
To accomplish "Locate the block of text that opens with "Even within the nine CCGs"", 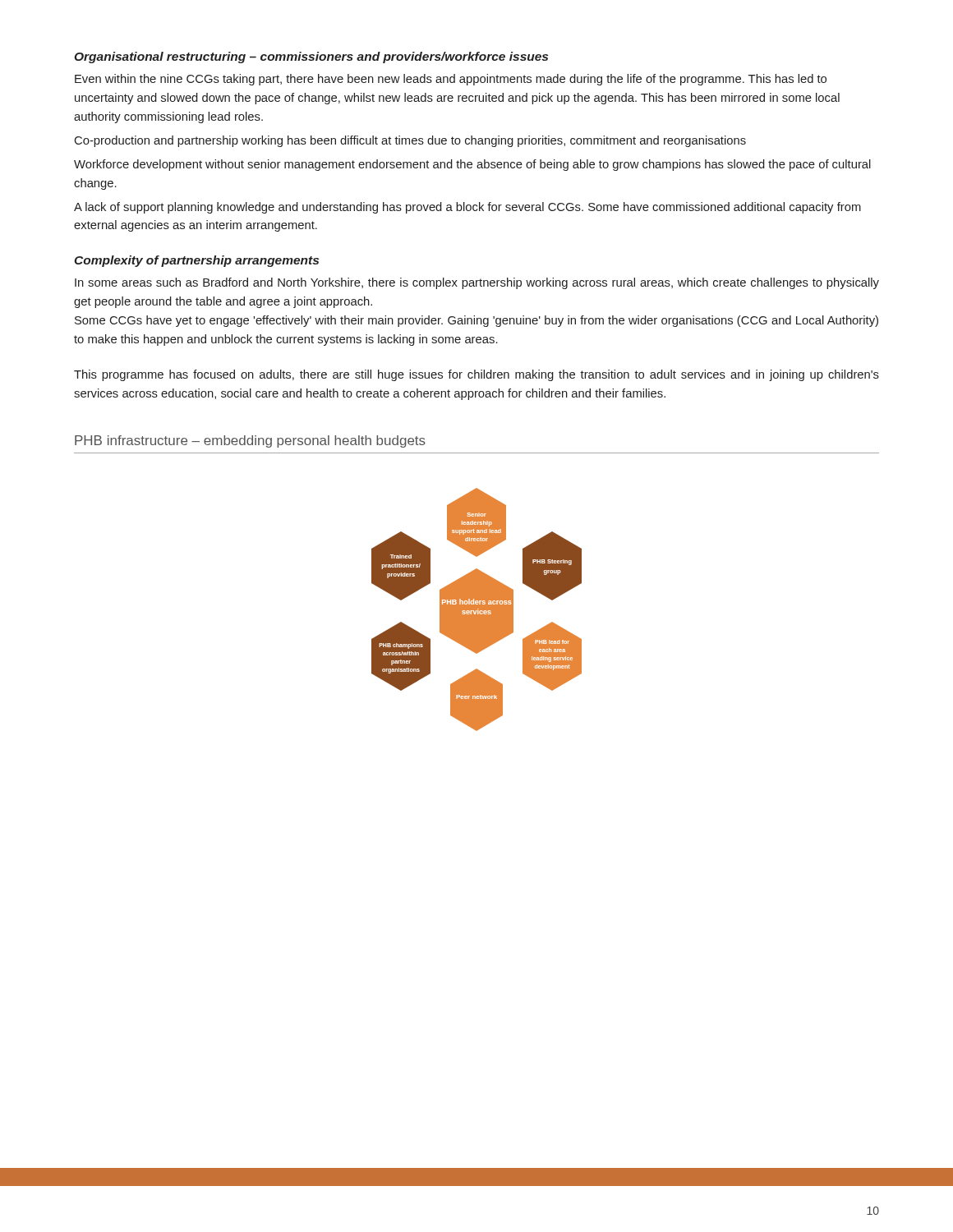I will (x=457, y=98).
